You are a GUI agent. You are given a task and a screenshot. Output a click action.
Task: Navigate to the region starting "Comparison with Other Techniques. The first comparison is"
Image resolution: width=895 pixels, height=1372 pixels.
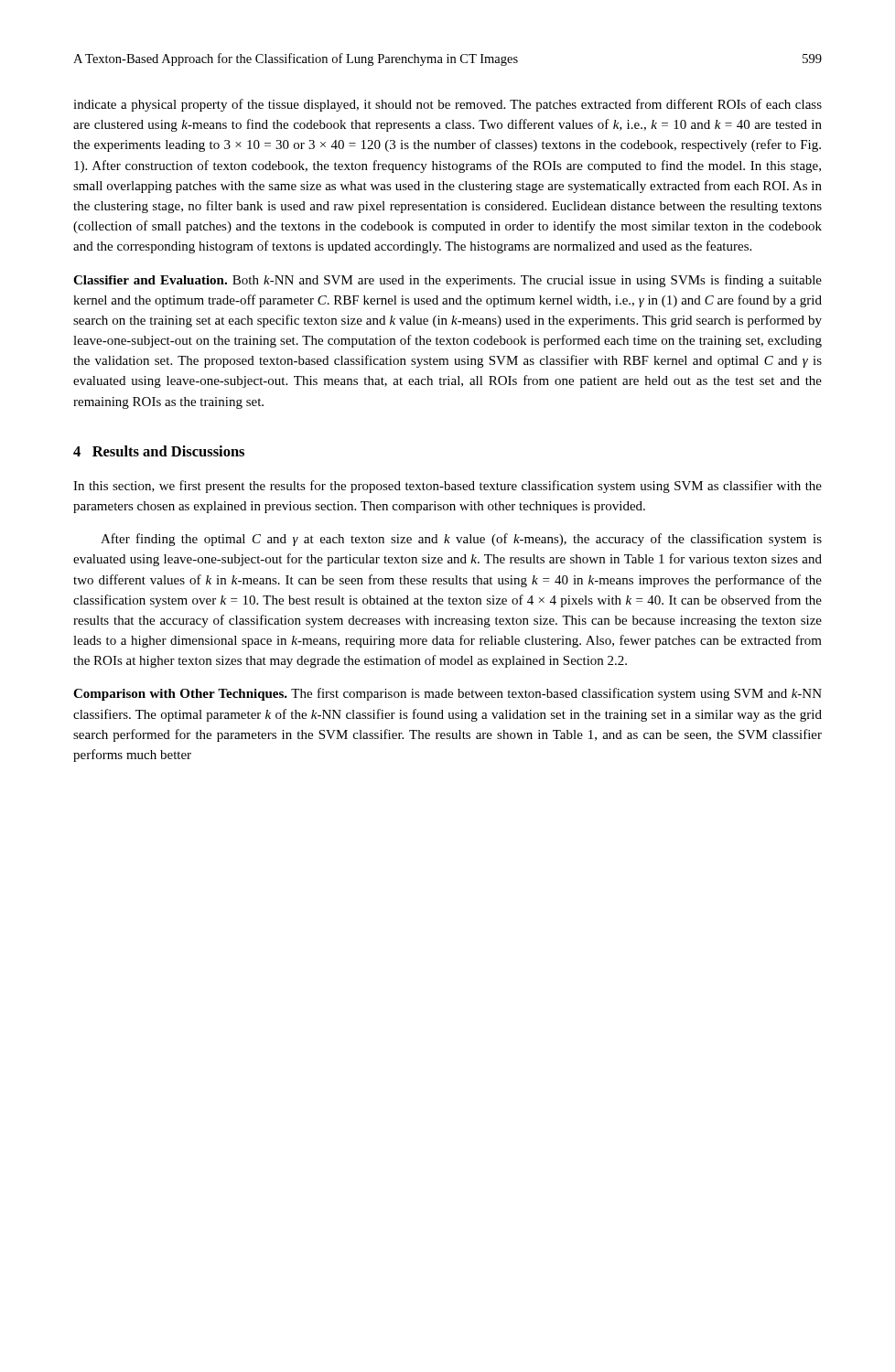pyautogui.click(x=448, y=724)
